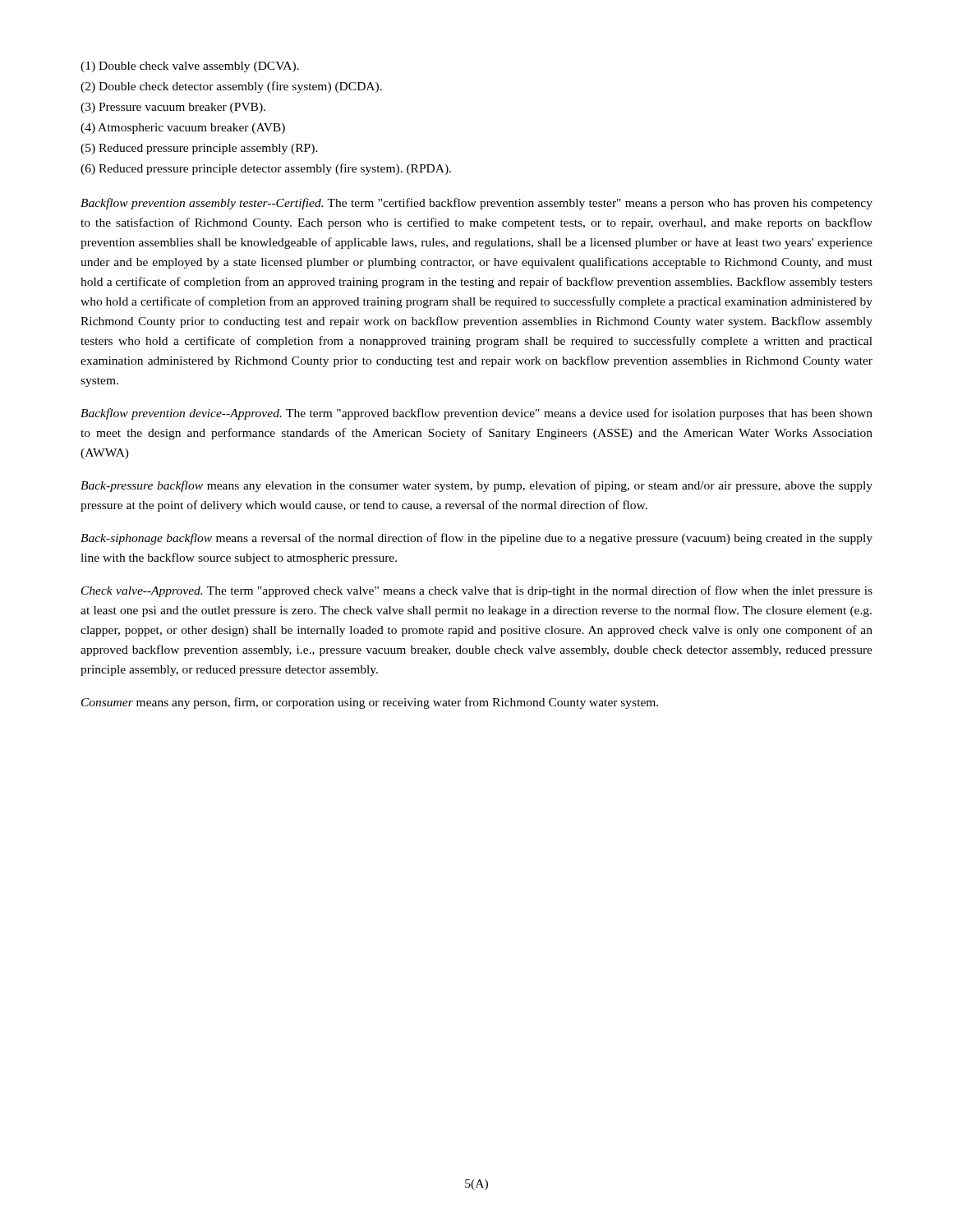953x1232 pixels.
Task: Point to the block beginning "Back-pressure backflow means any elevation"
Action: coord(476,495)
